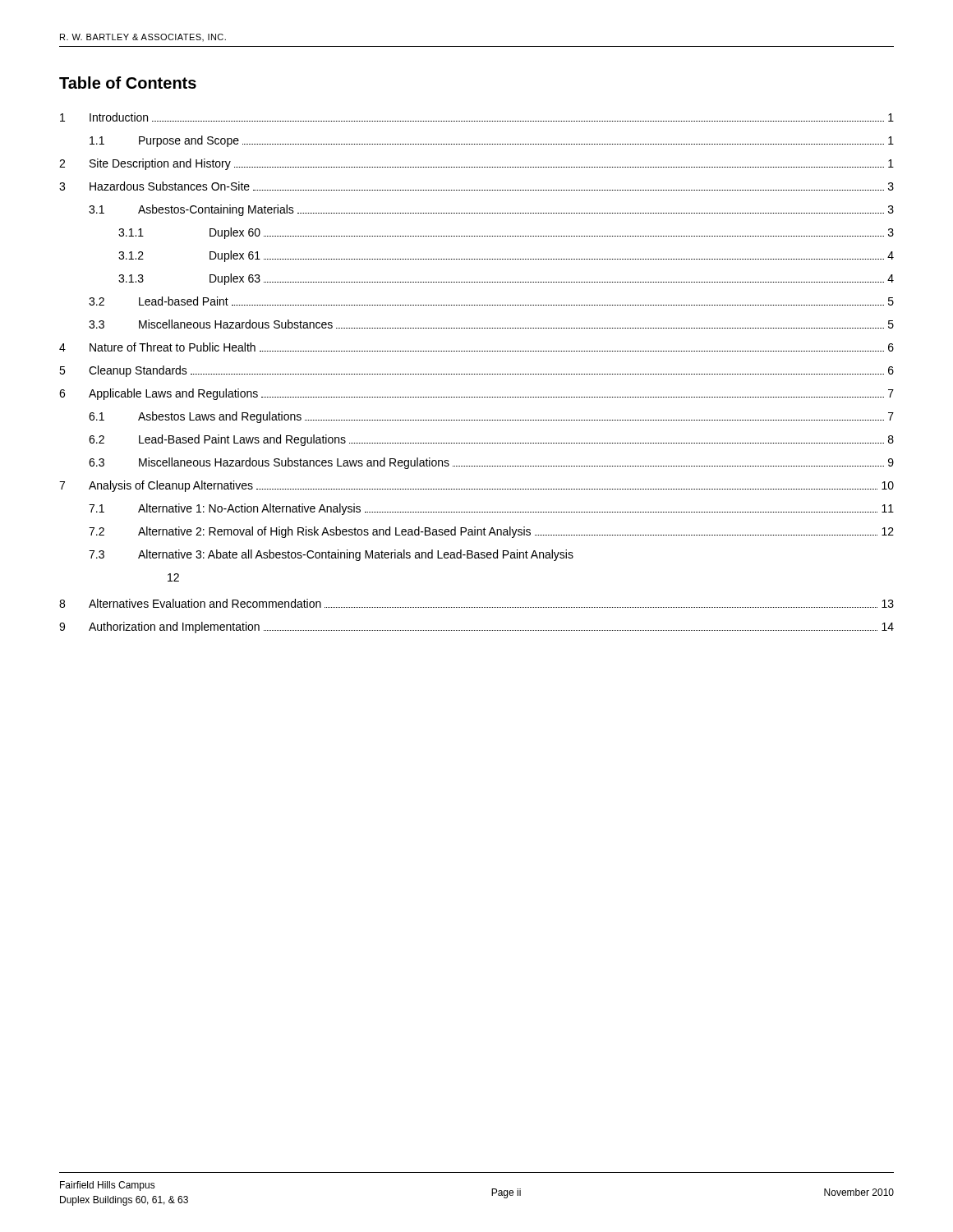Locate the passage starting "8 Alternatives Evaluation"
The image size is (953, 1232).
tap(476, 604)
